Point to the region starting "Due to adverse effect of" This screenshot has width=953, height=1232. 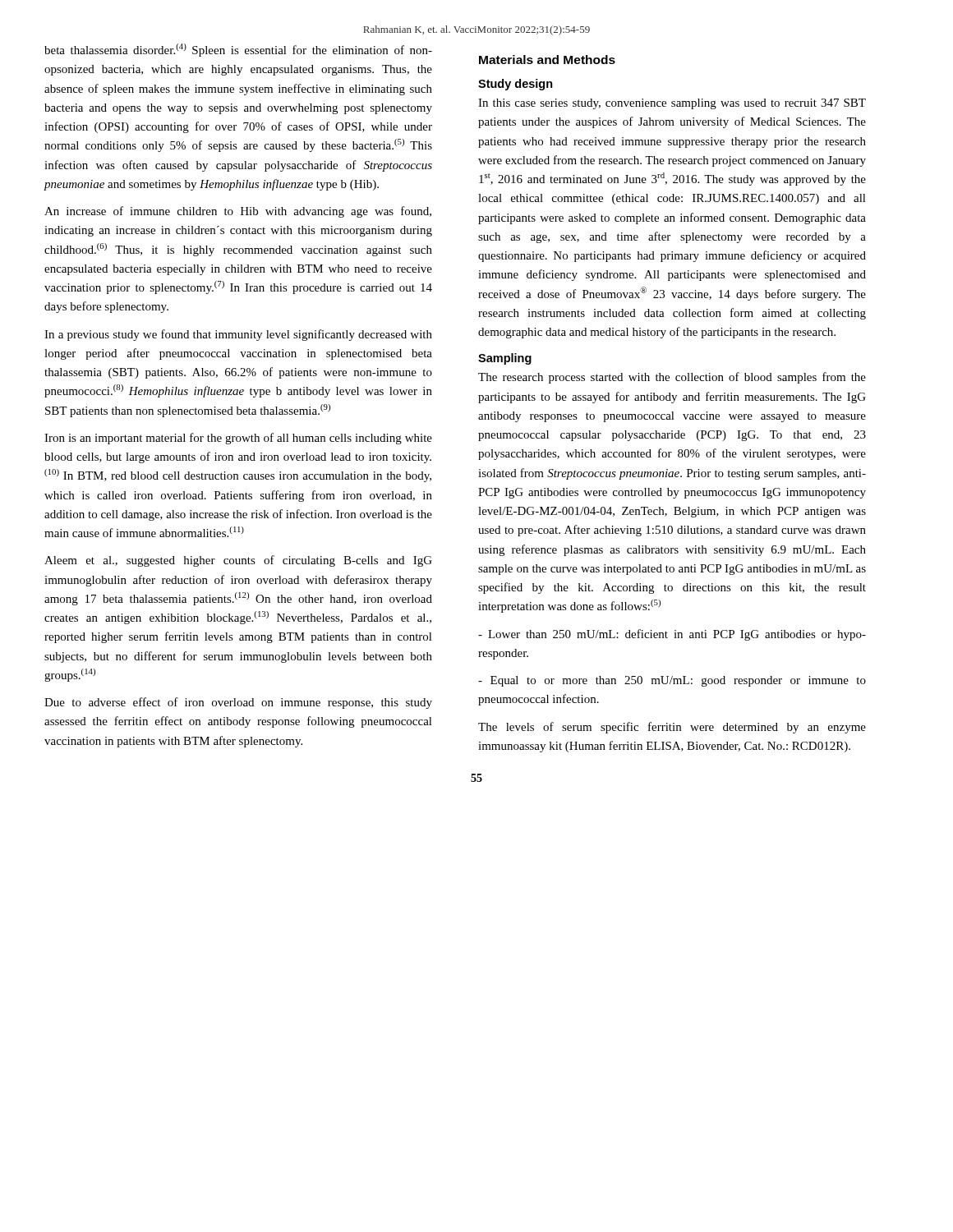click(x=238, y=722)
